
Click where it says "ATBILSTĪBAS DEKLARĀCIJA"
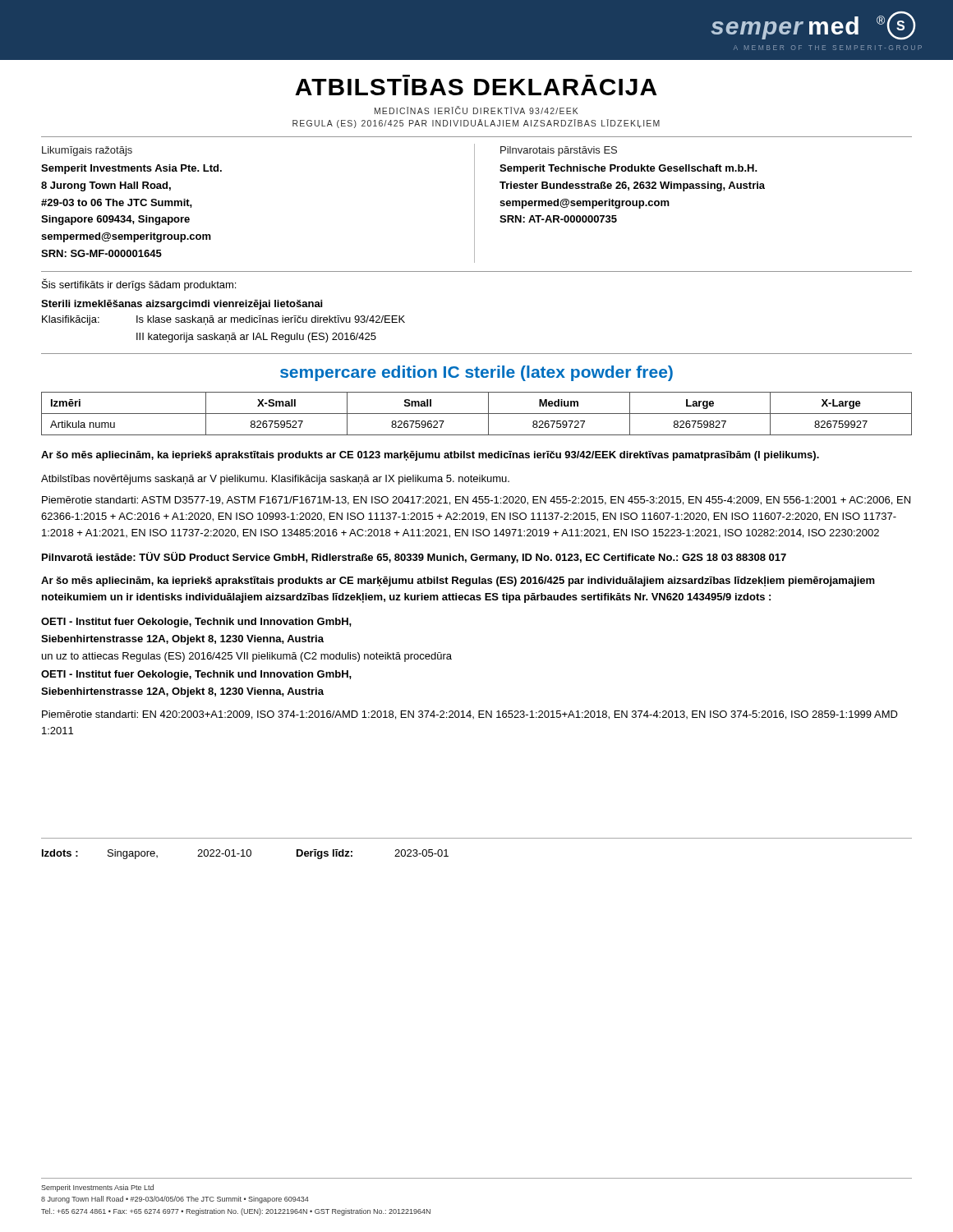[476, 87]
